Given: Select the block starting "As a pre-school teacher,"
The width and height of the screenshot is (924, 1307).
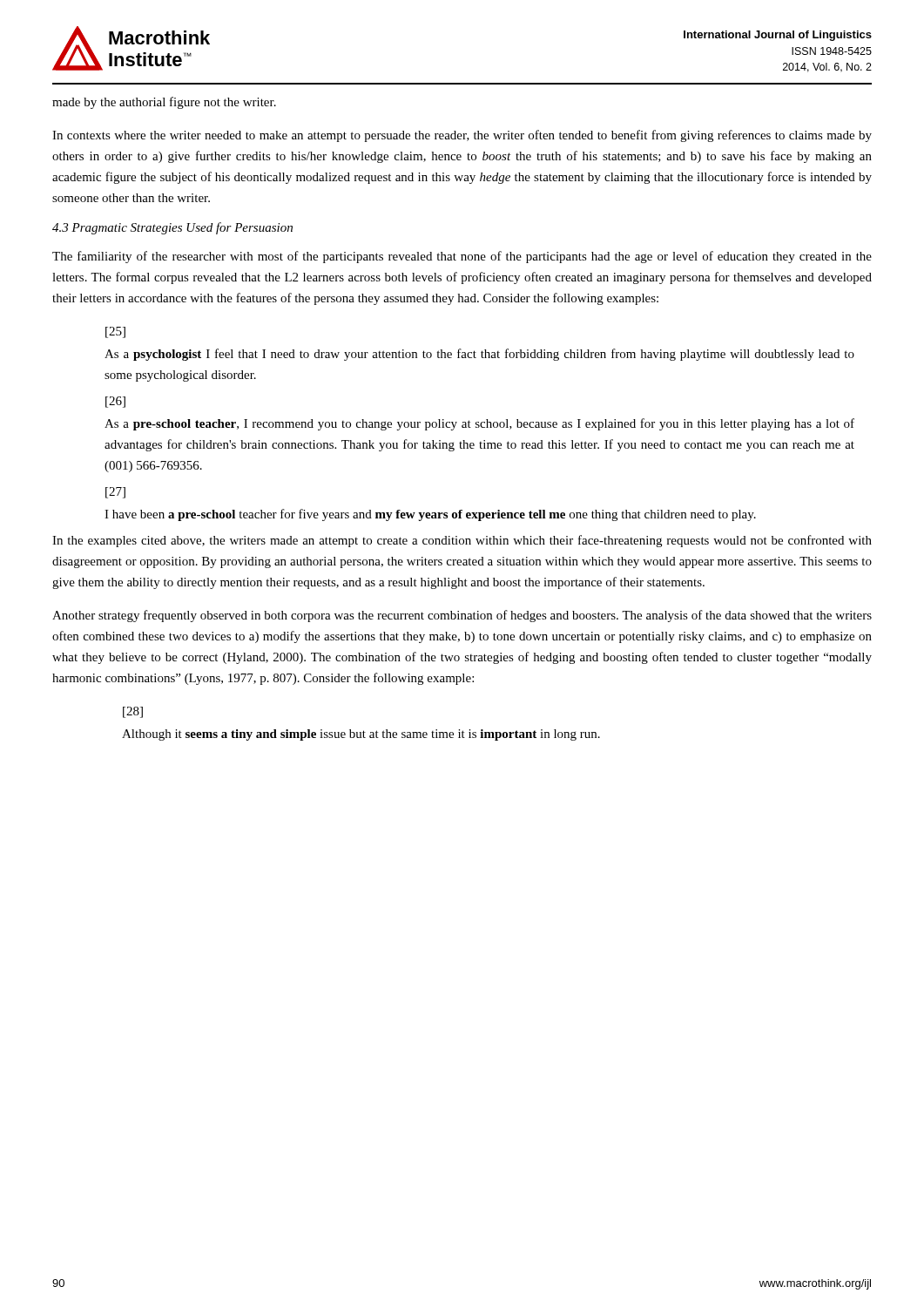Looking at the screenshot, I should point(479,444).
